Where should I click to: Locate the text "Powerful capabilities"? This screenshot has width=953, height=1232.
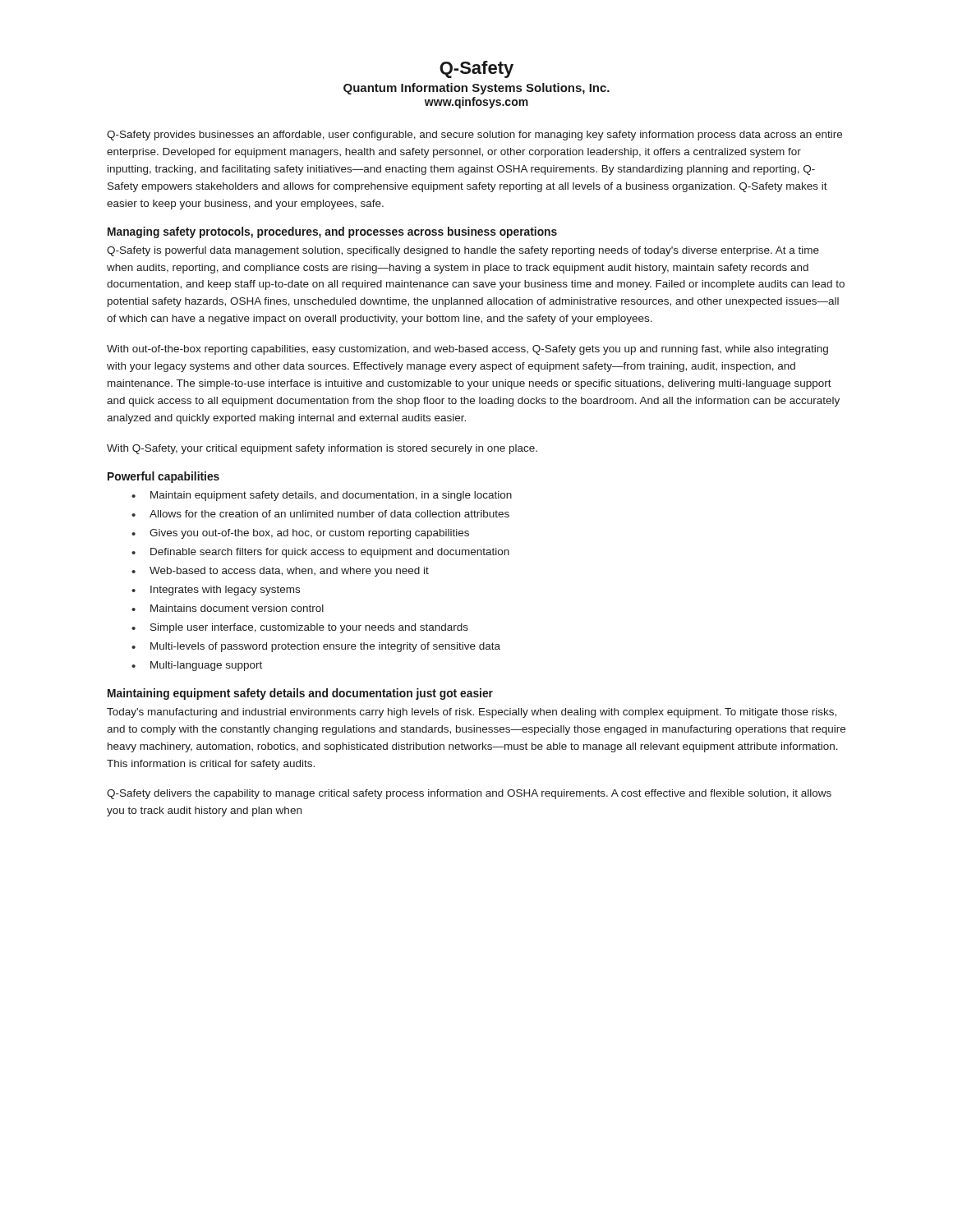(x=163, y=477)
